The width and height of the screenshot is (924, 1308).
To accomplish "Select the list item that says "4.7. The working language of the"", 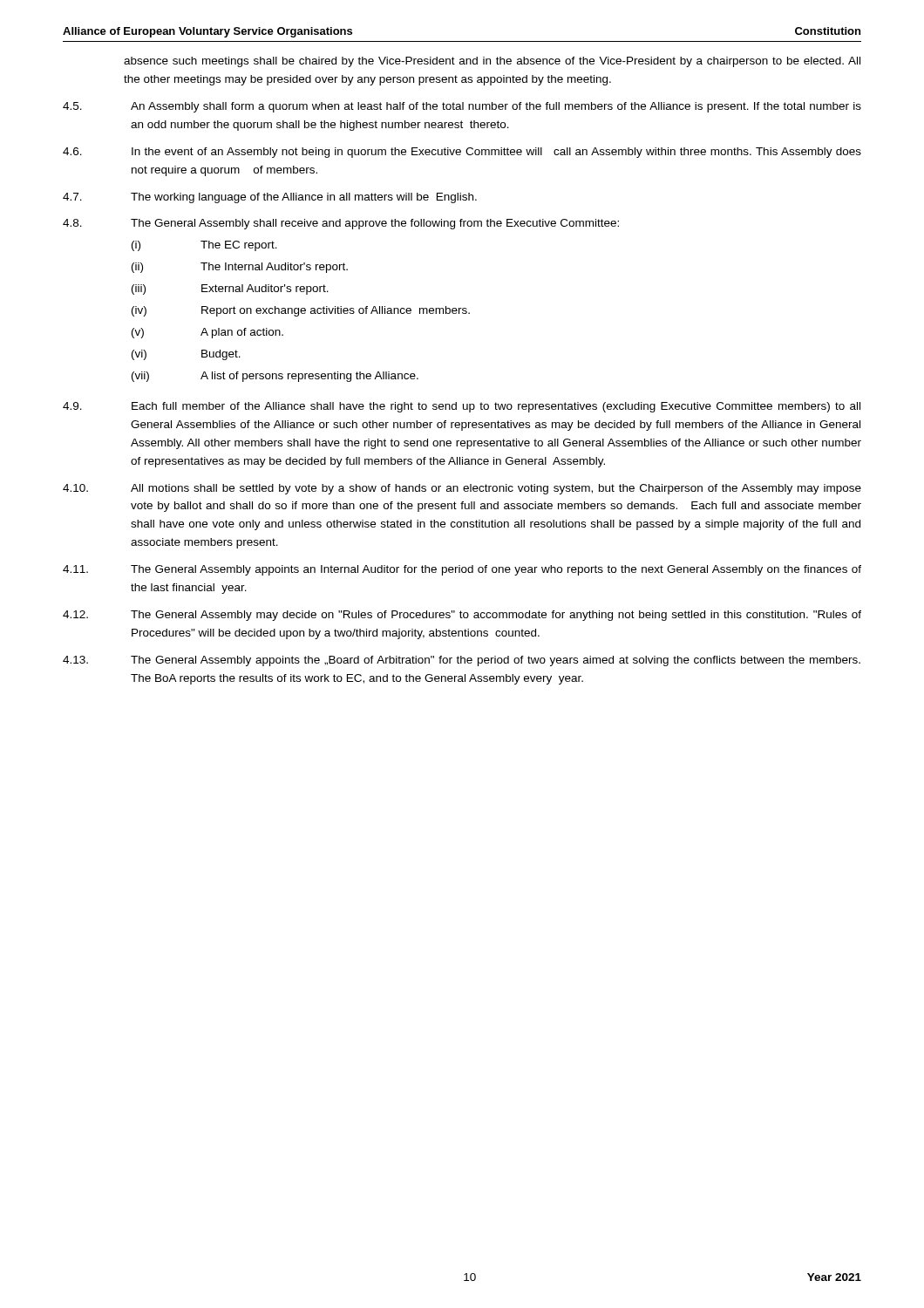I will coord(462,197).
